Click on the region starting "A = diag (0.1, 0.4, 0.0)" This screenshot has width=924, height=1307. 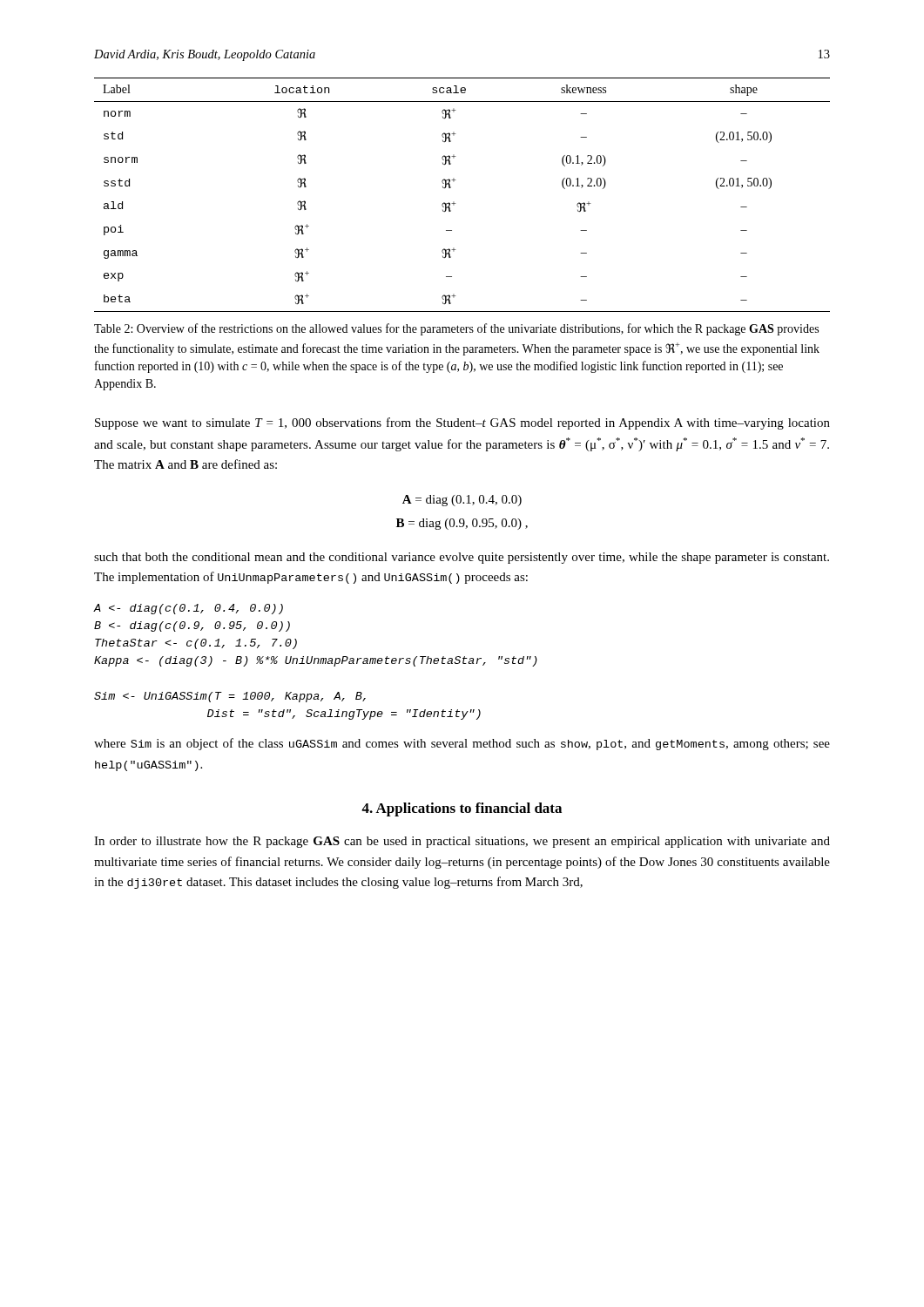[x=462, y=511]
